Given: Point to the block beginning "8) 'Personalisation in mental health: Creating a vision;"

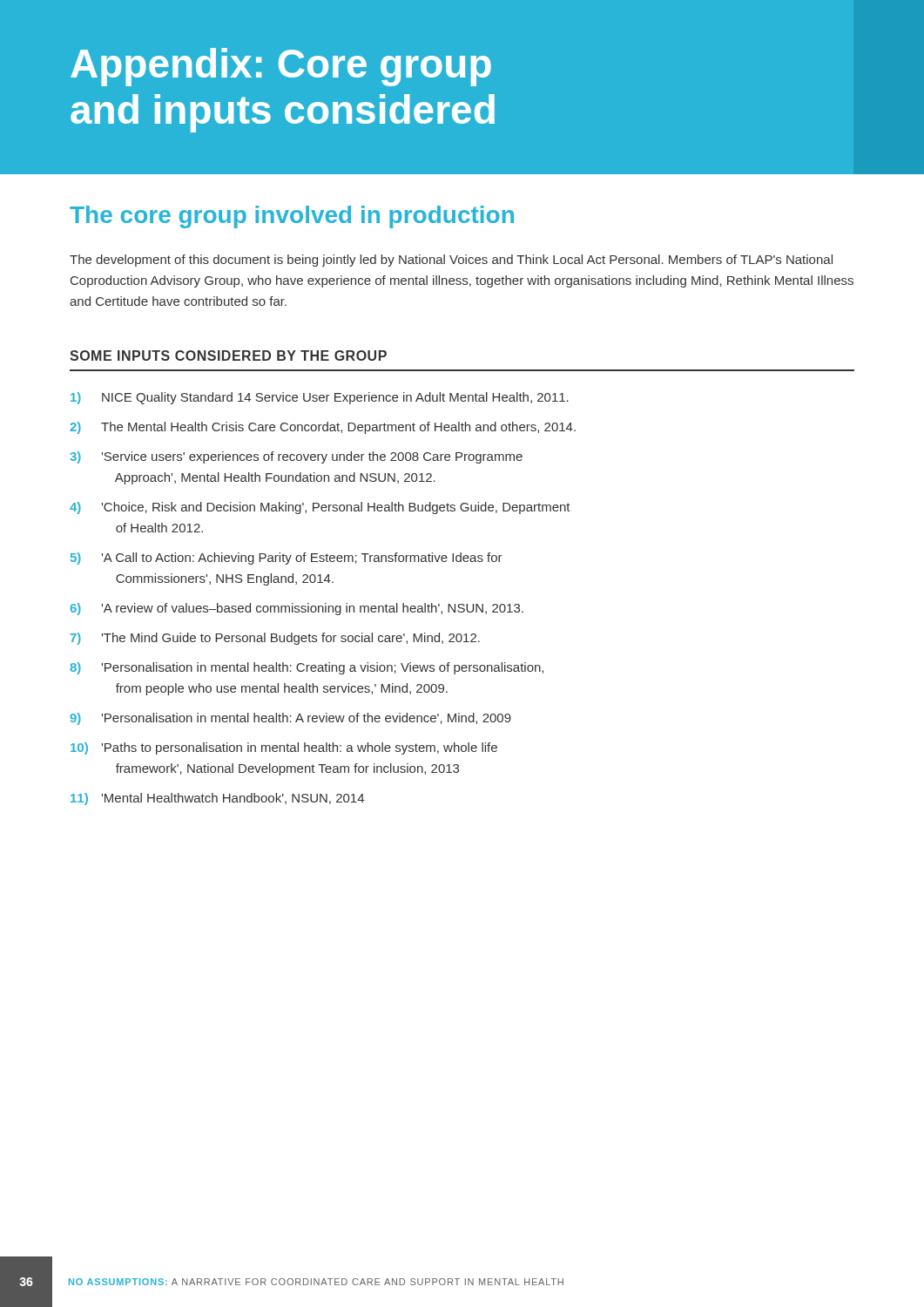Looking at the screenshot, I should point(462,678).
